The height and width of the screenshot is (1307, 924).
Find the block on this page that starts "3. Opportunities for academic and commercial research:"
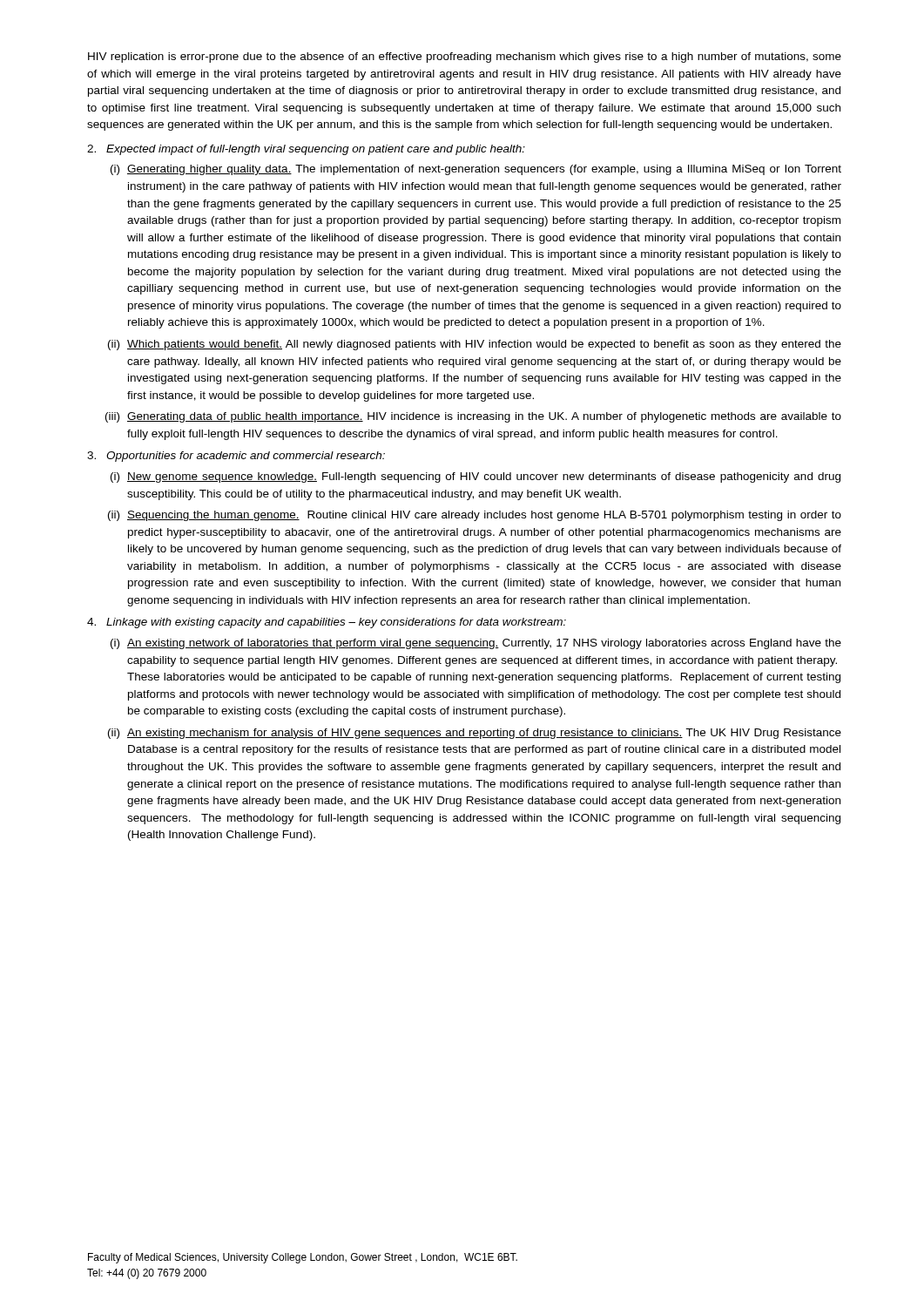pos(464,528)
